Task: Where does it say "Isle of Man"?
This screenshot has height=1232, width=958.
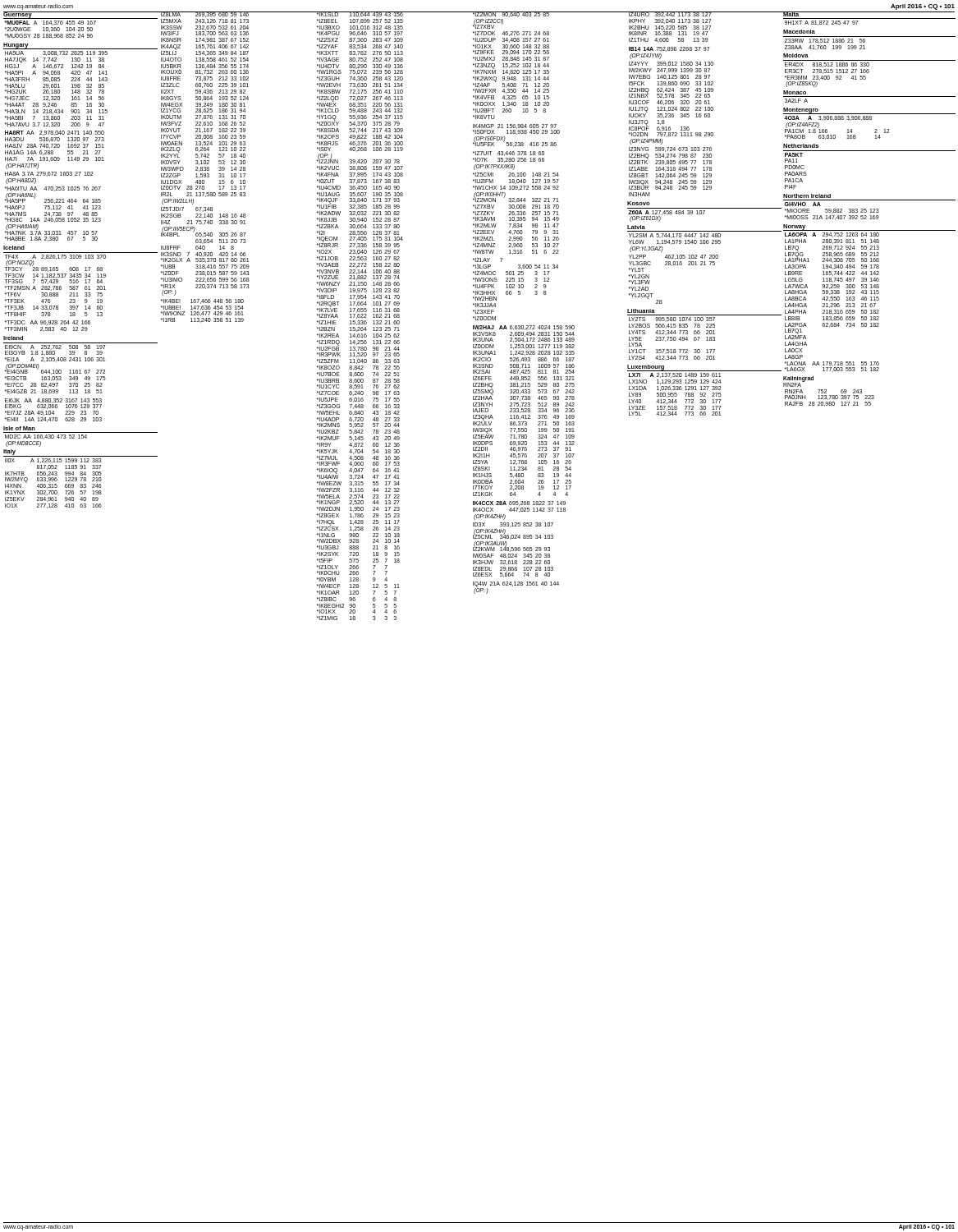Action: point(19,429)
